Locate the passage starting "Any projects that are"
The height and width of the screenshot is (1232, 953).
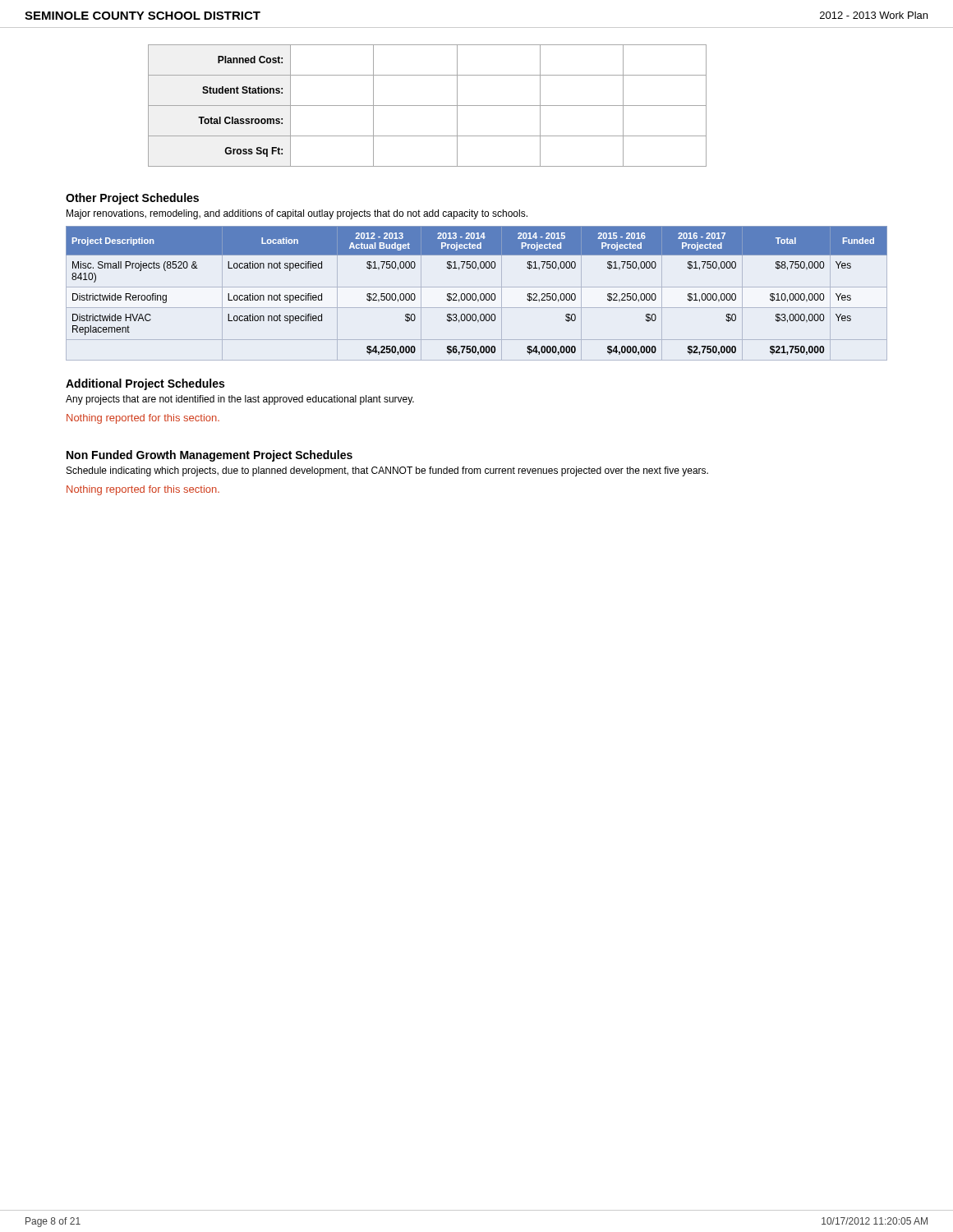pos(240,399)
